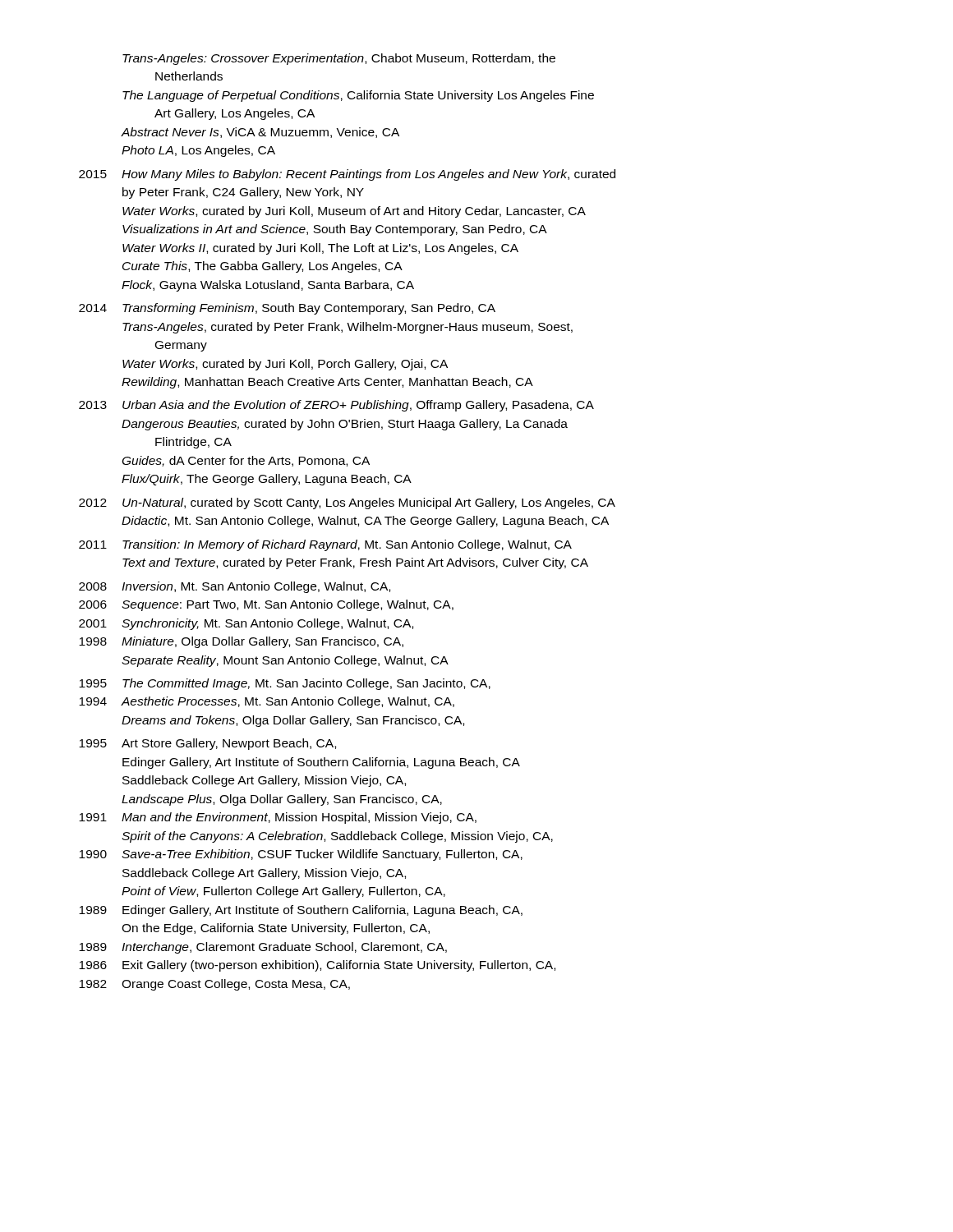The height and width of the screenshot is (1232, 953).
Task: Where is the passage that starts "Dangerous Beauties, curated"?
Action: pos(345,434)
